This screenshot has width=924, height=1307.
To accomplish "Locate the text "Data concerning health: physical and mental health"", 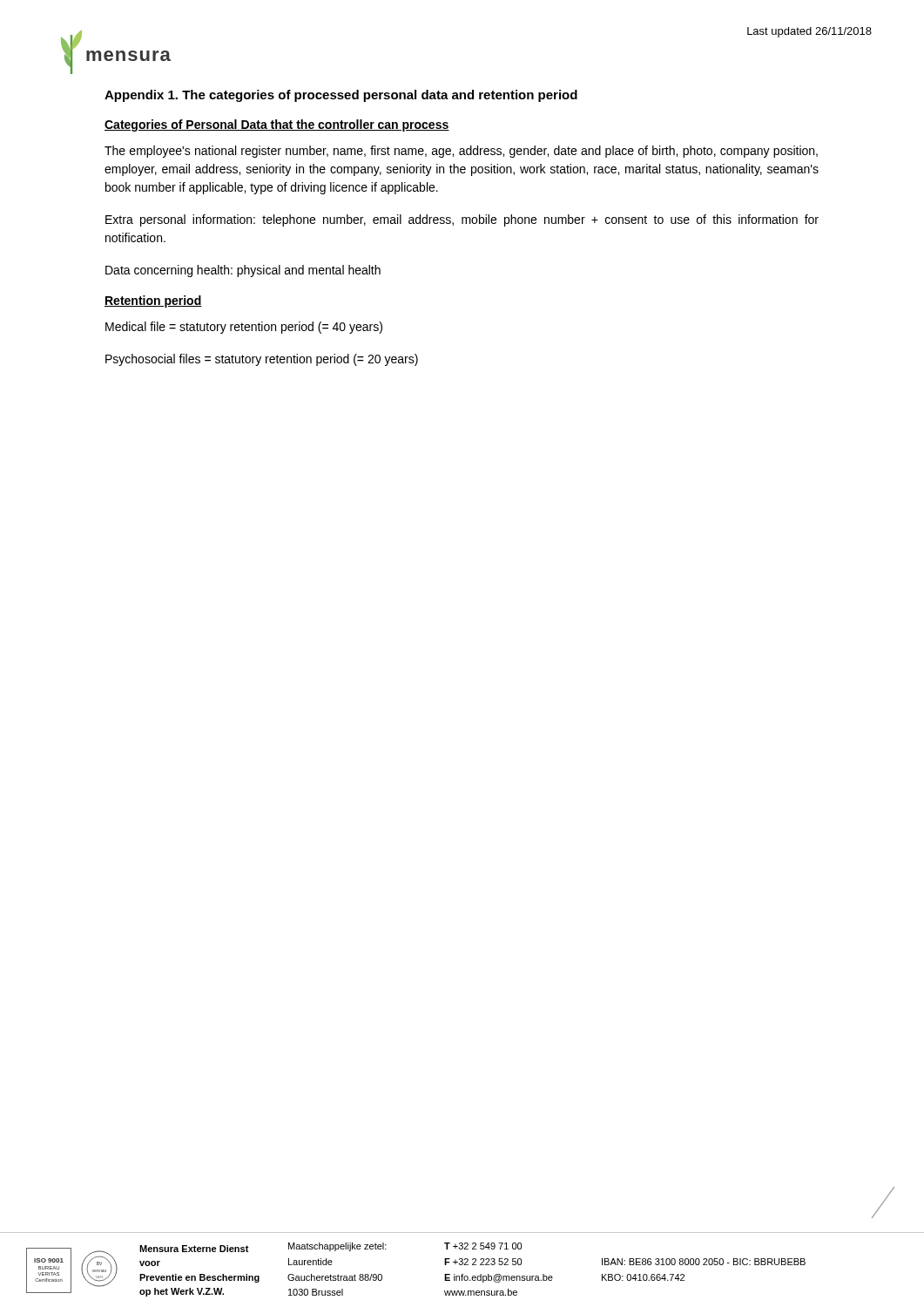I will [243, 270].
